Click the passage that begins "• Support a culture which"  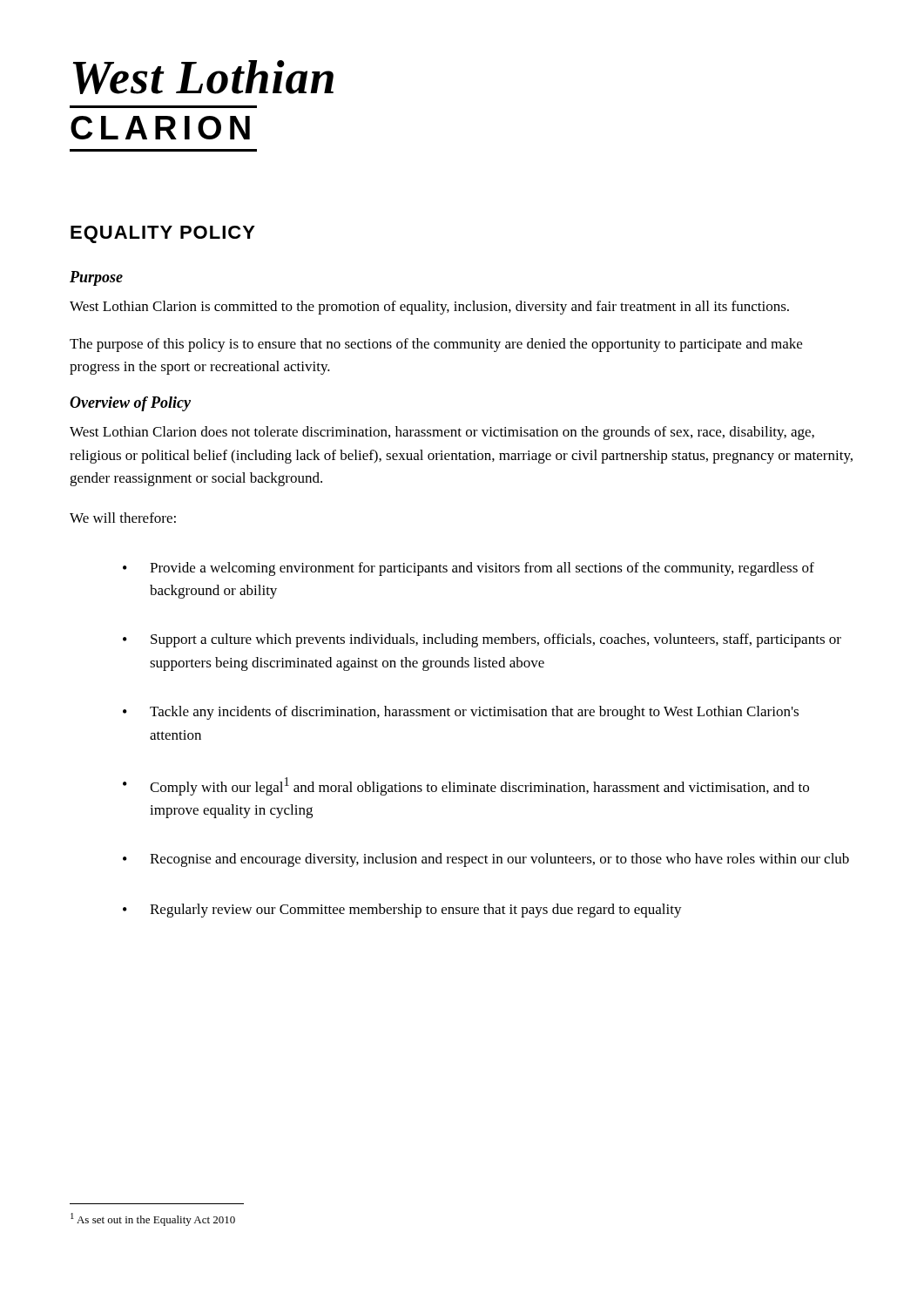(488, 652)
